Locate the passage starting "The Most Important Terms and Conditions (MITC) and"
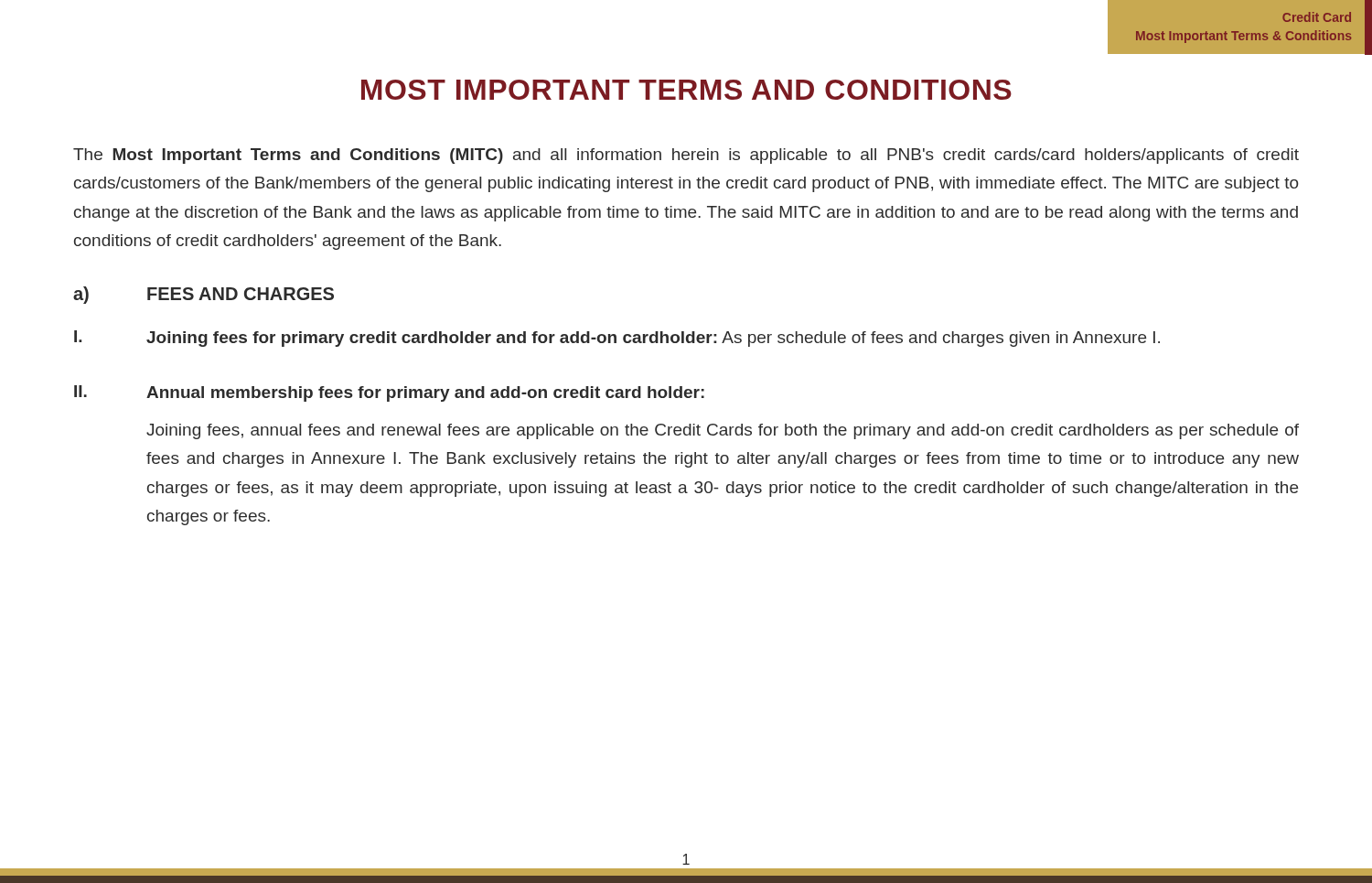 [x=686, y=197]
